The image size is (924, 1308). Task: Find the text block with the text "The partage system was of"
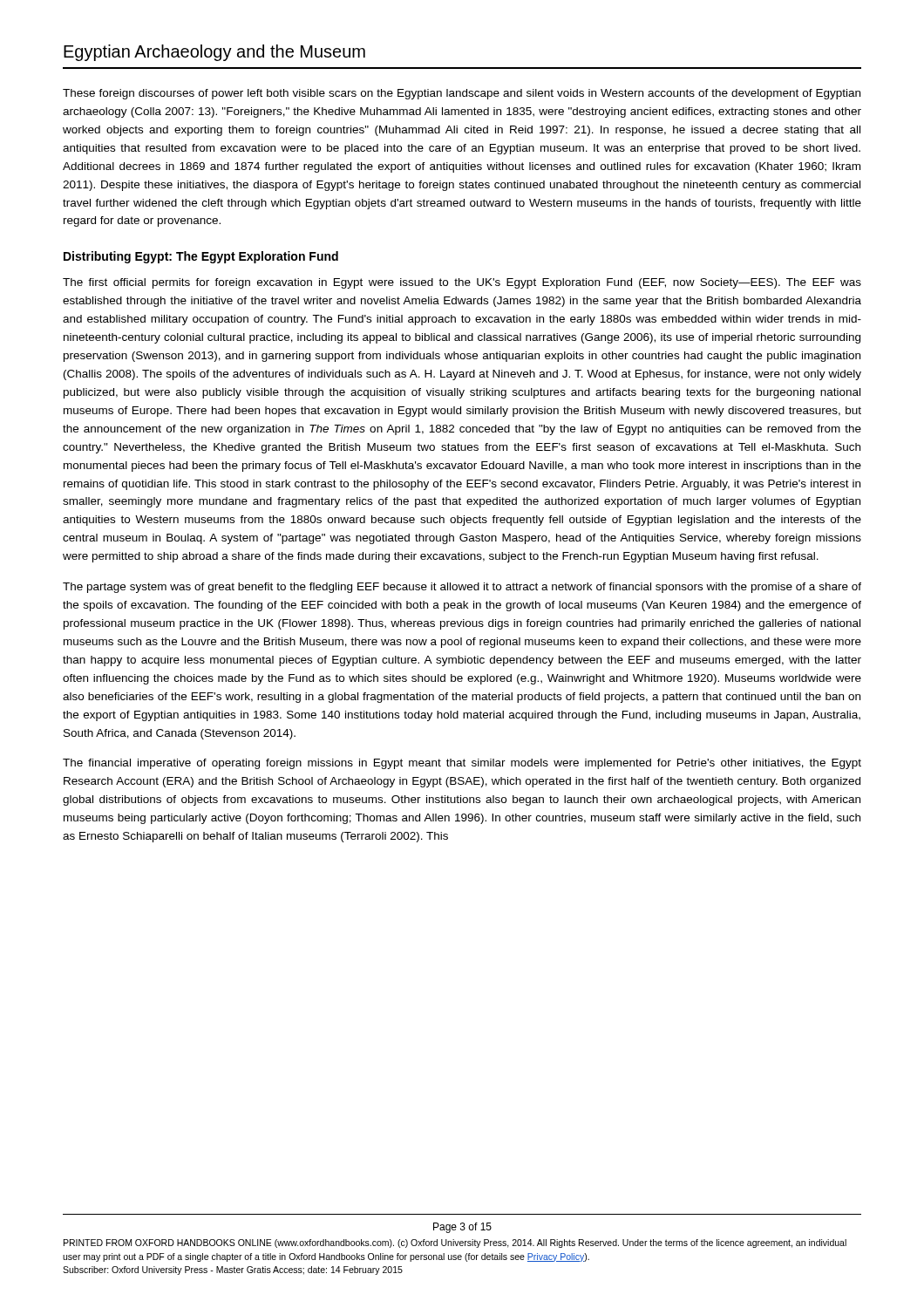(x=462, y=659)
